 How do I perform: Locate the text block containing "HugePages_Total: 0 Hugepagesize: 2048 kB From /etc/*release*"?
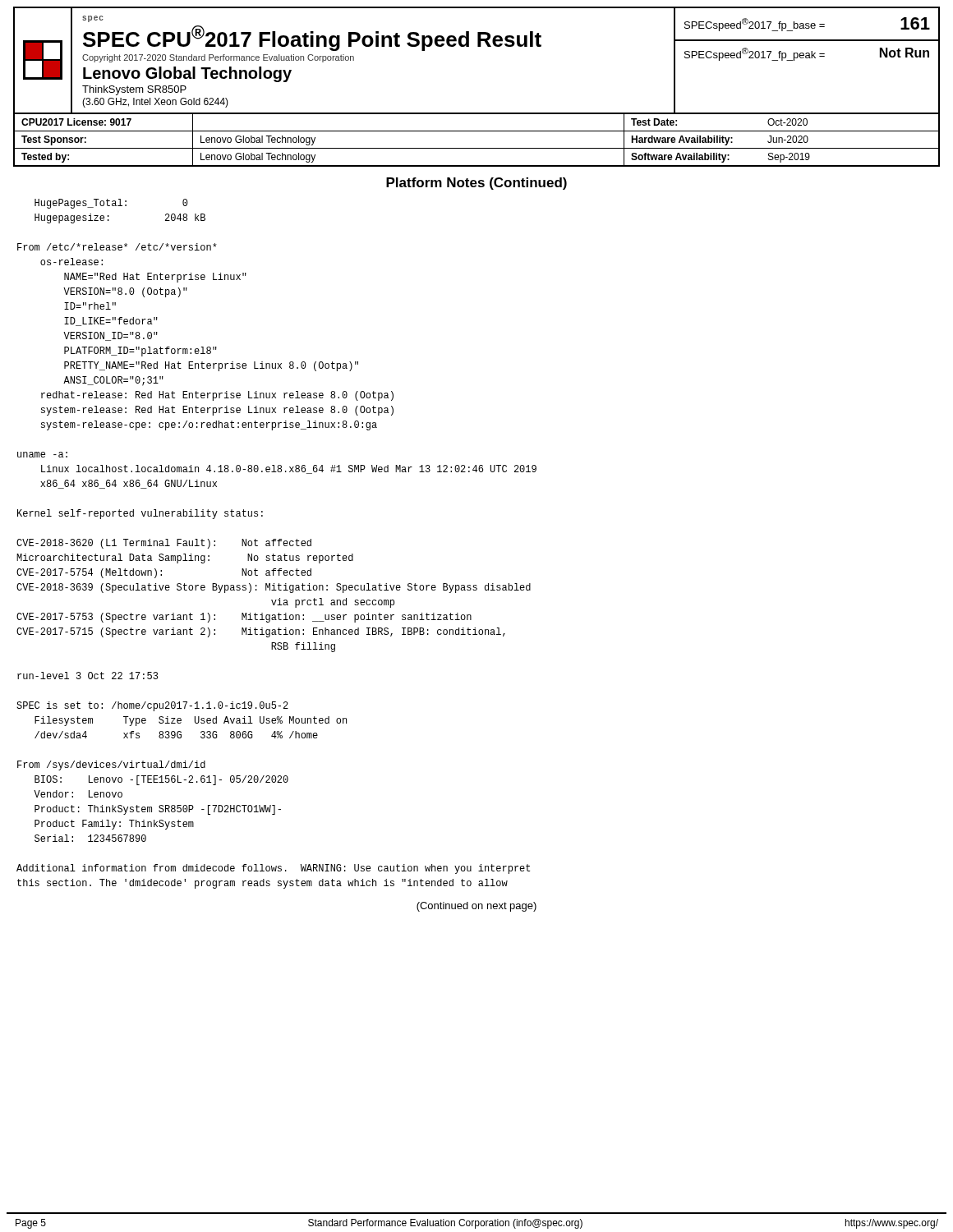click(x=111, y=204)
